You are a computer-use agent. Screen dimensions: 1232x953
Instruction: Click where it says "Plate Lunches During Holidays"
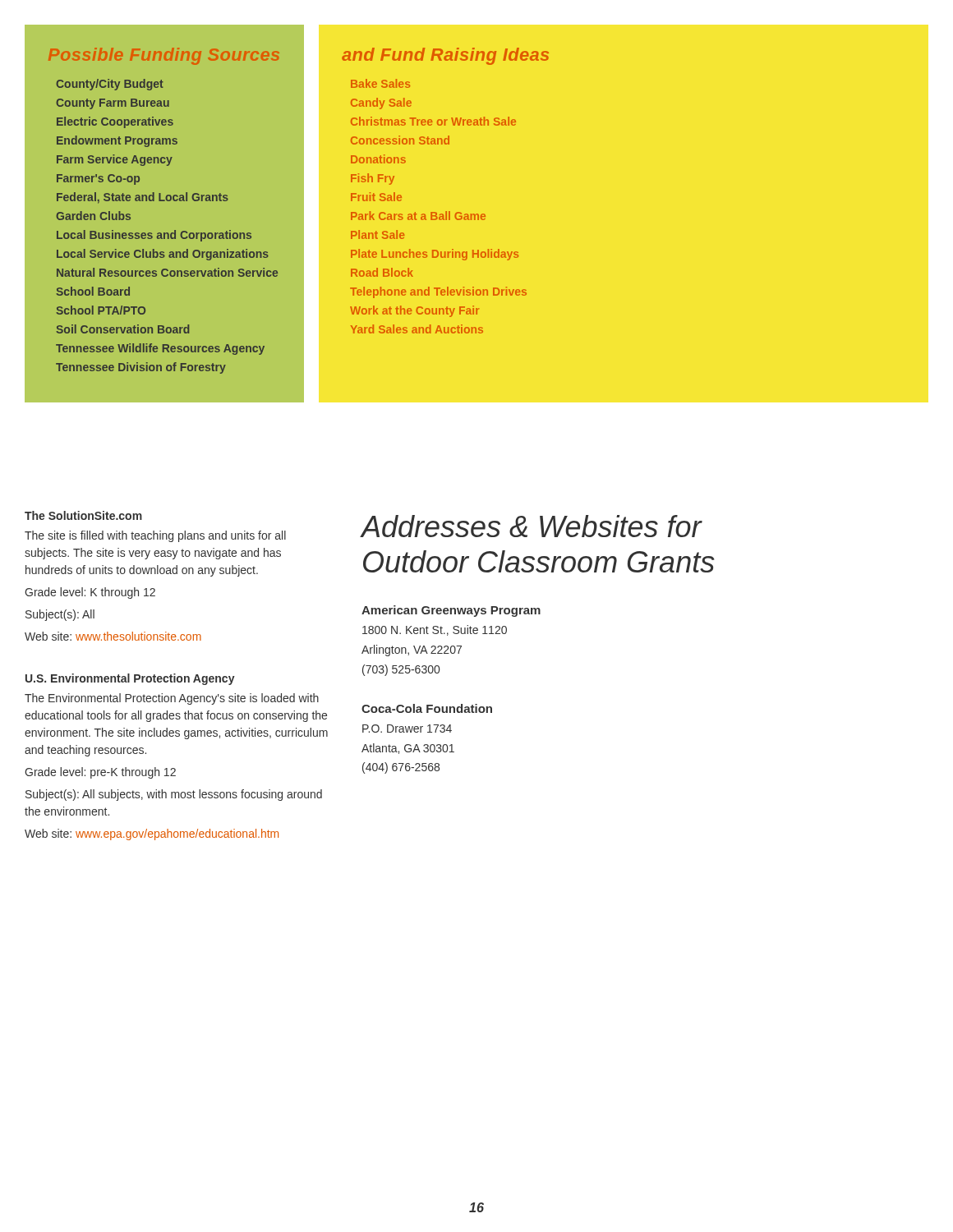[435, 254]
